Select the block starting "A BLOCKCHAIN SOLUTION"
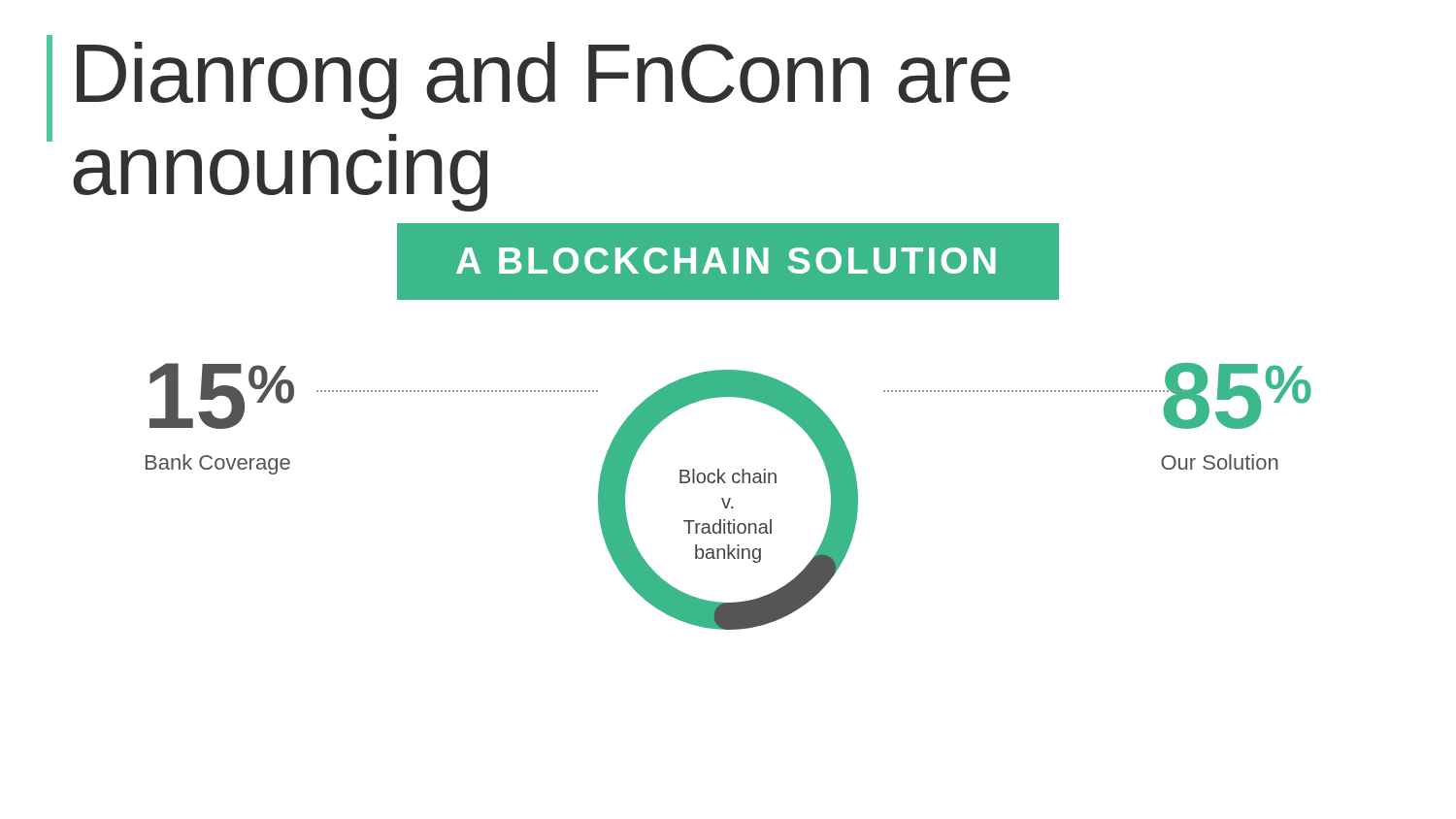The height and width of the screenshot is (819, 1456). (728, 261)
